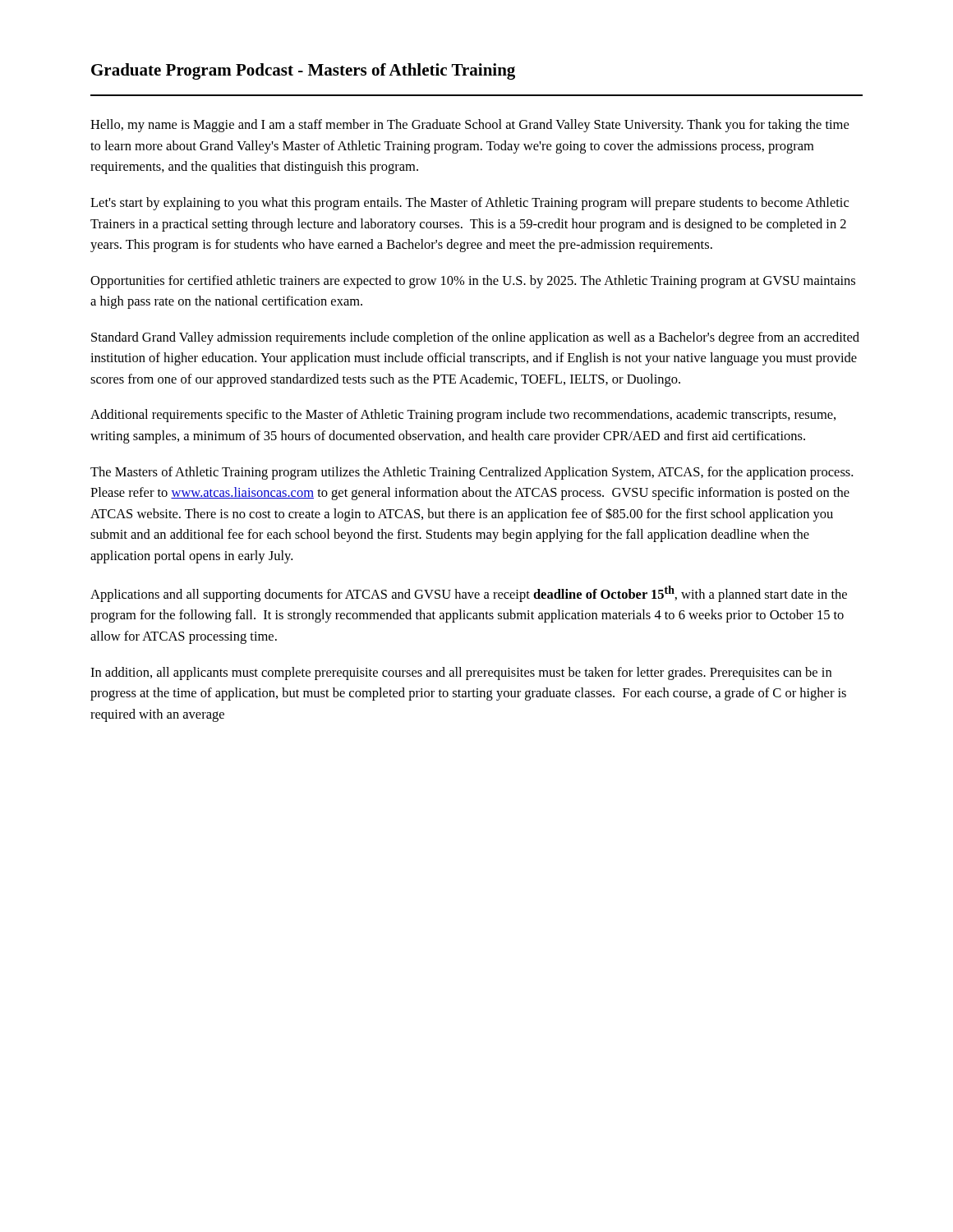
Task: Point to the block beginning "Applications and all supporting documents for"
Action: click(x=469, y=614)
